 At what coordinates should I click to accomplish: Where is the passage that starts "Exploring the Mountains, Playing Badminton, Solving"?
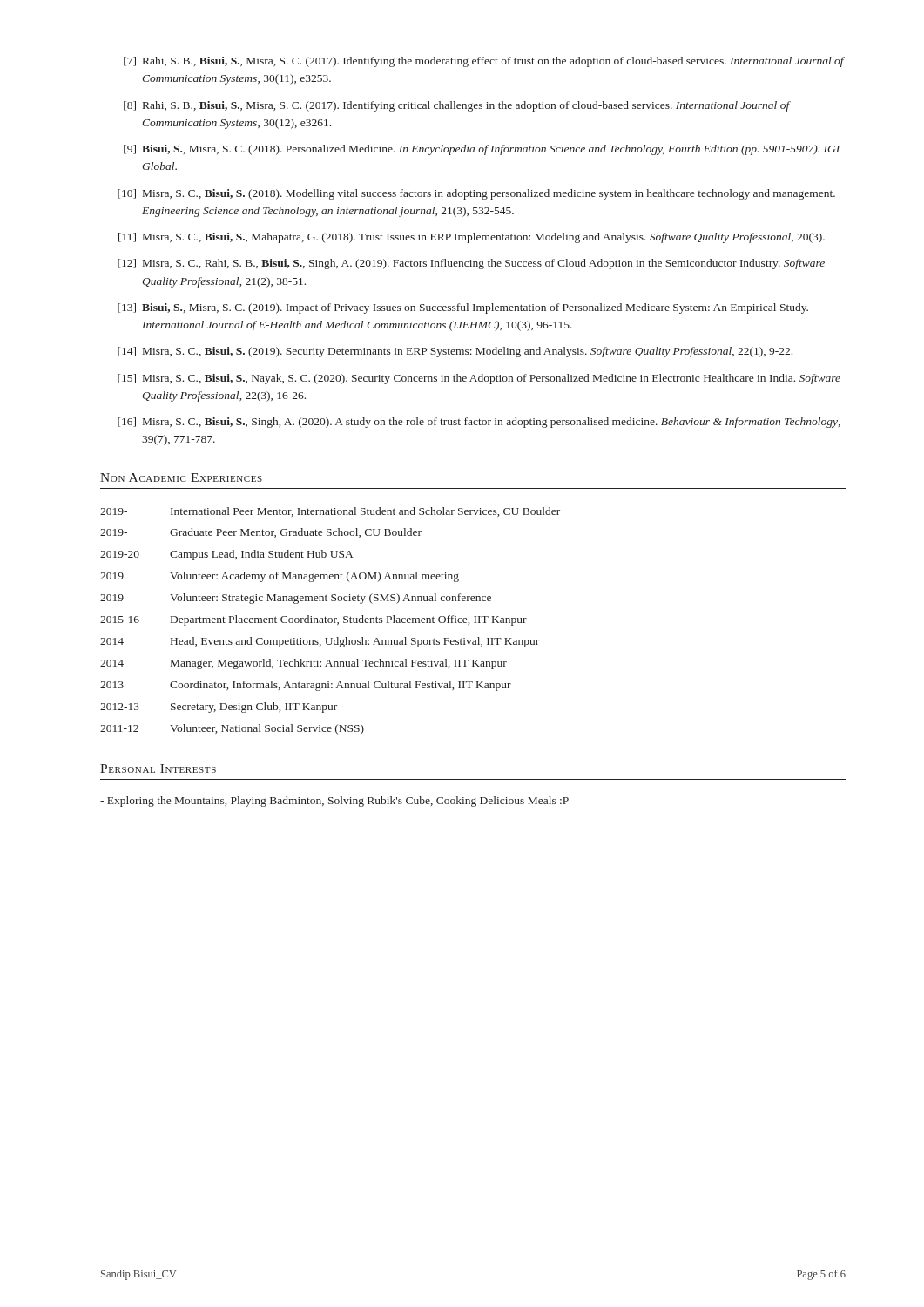pos(473,801)
